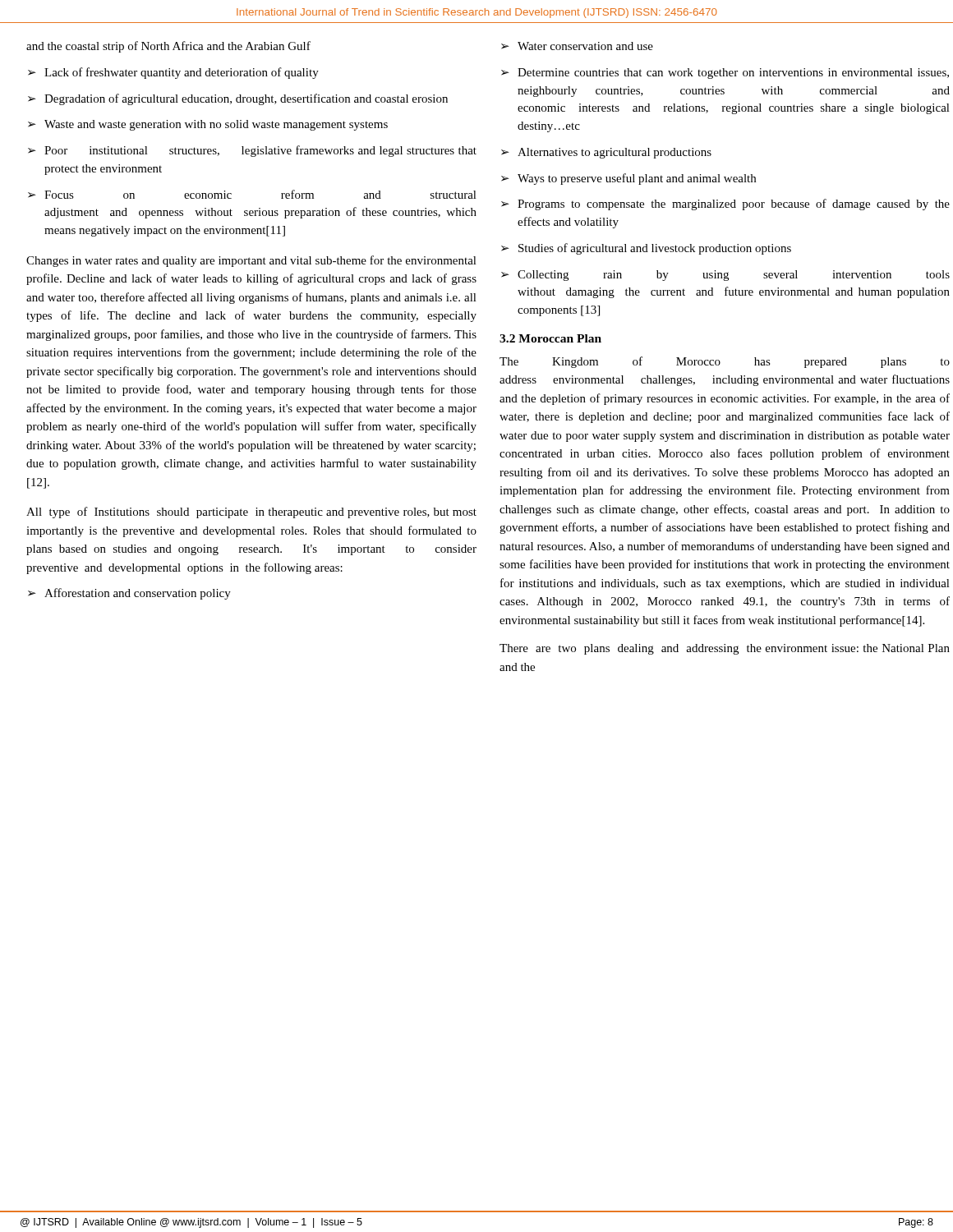Locate the list item that says "➢ Collecting rain by using several intervention tools"

[x=725, y=293]
